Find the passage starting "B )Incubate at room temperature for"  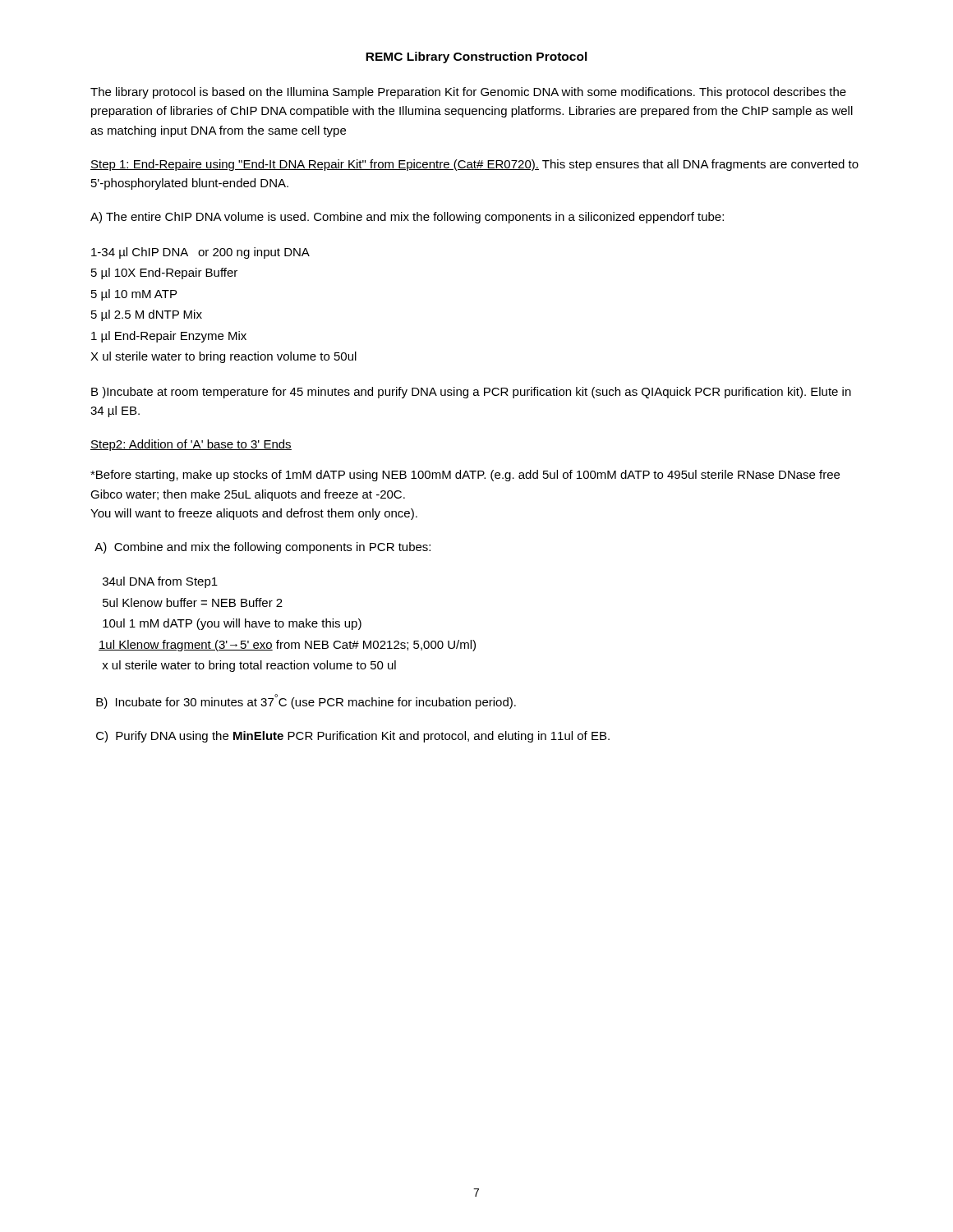[x=471, y=401]
